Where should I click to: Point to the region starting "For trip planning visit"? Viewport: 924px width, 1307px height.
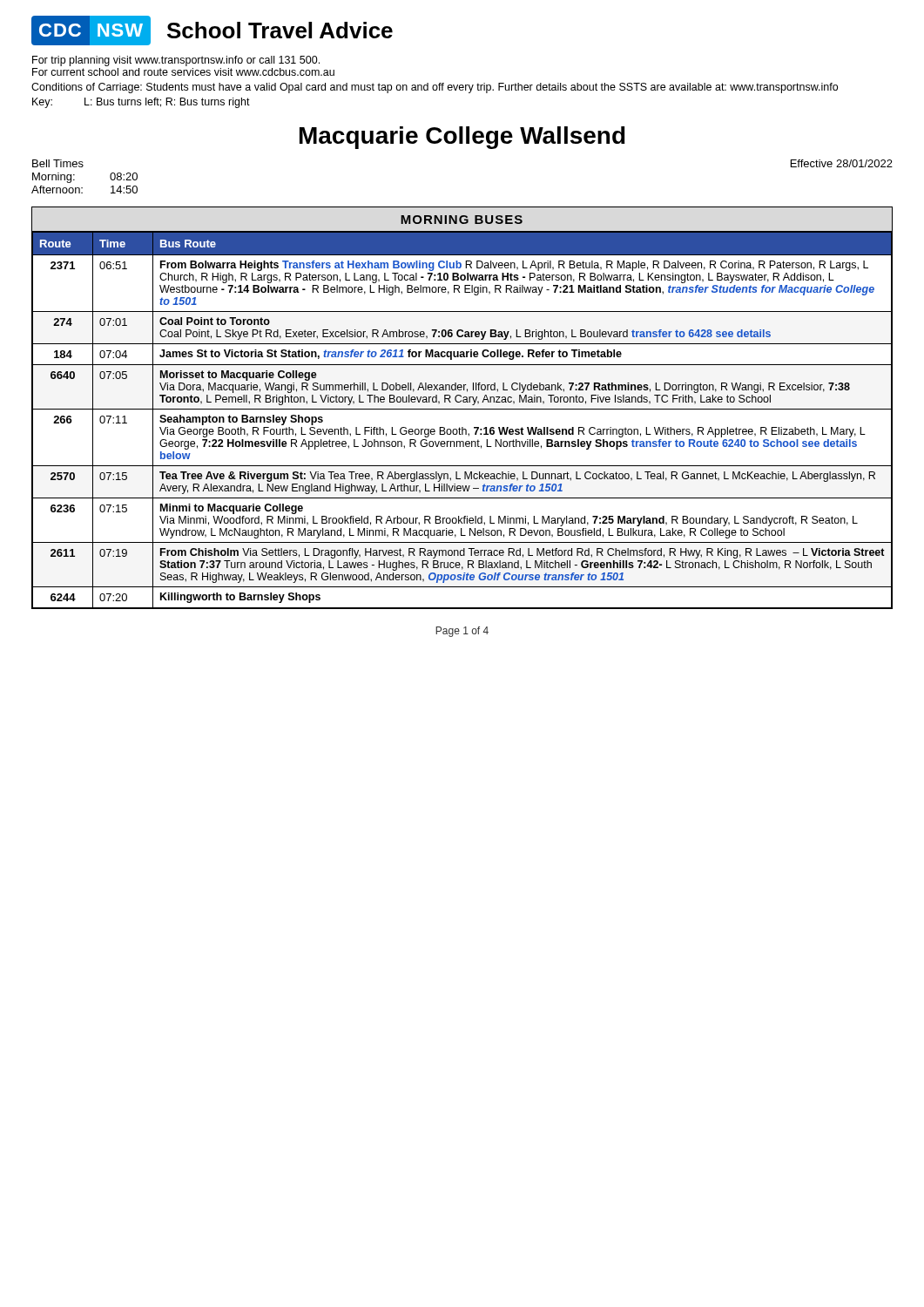[183, 66]
